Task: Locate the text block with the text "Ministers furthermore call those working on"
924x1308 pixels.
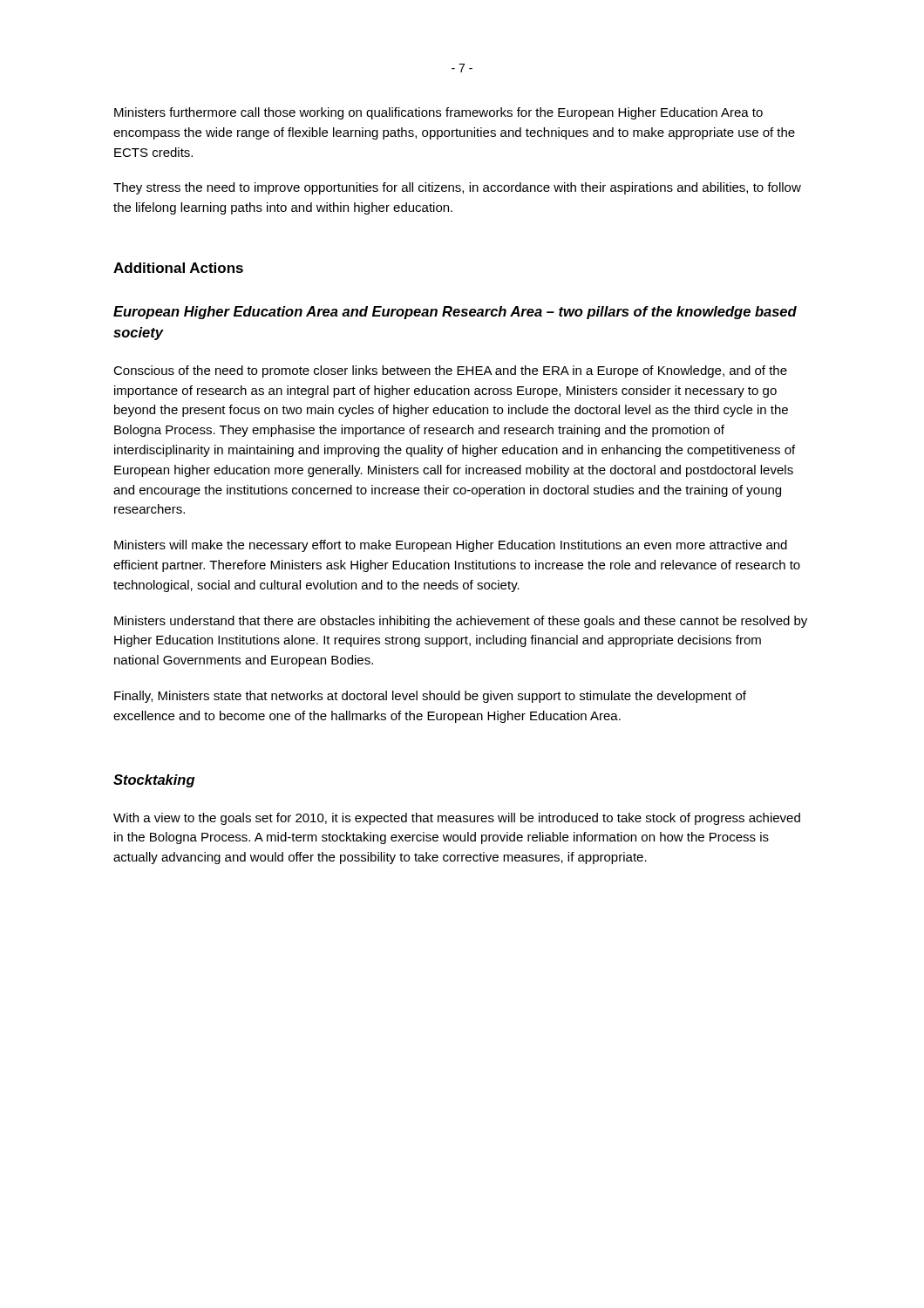Action: (454, 132)
